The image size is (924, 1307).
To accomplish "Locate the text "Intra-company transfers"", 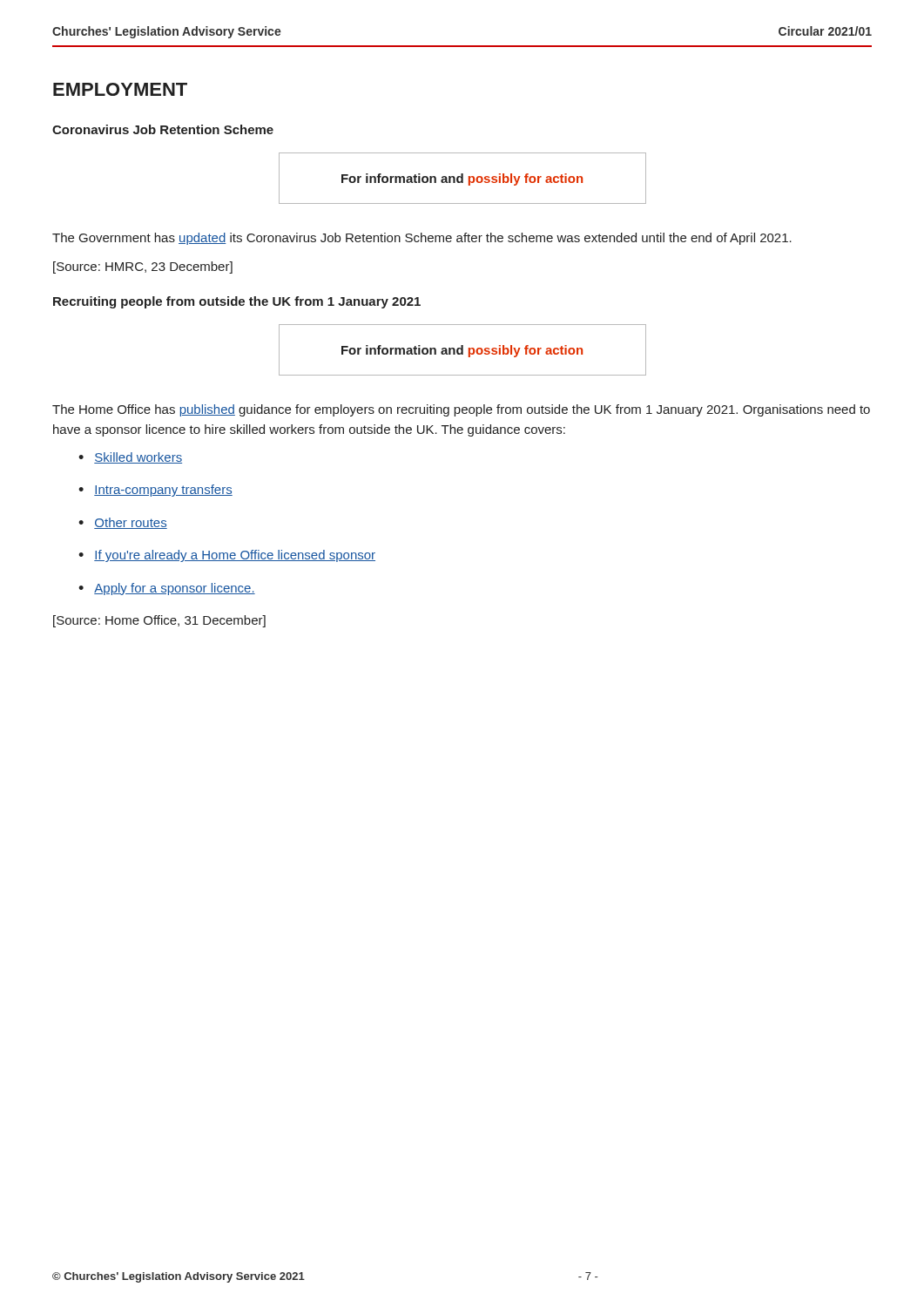I will pos(163,490).
